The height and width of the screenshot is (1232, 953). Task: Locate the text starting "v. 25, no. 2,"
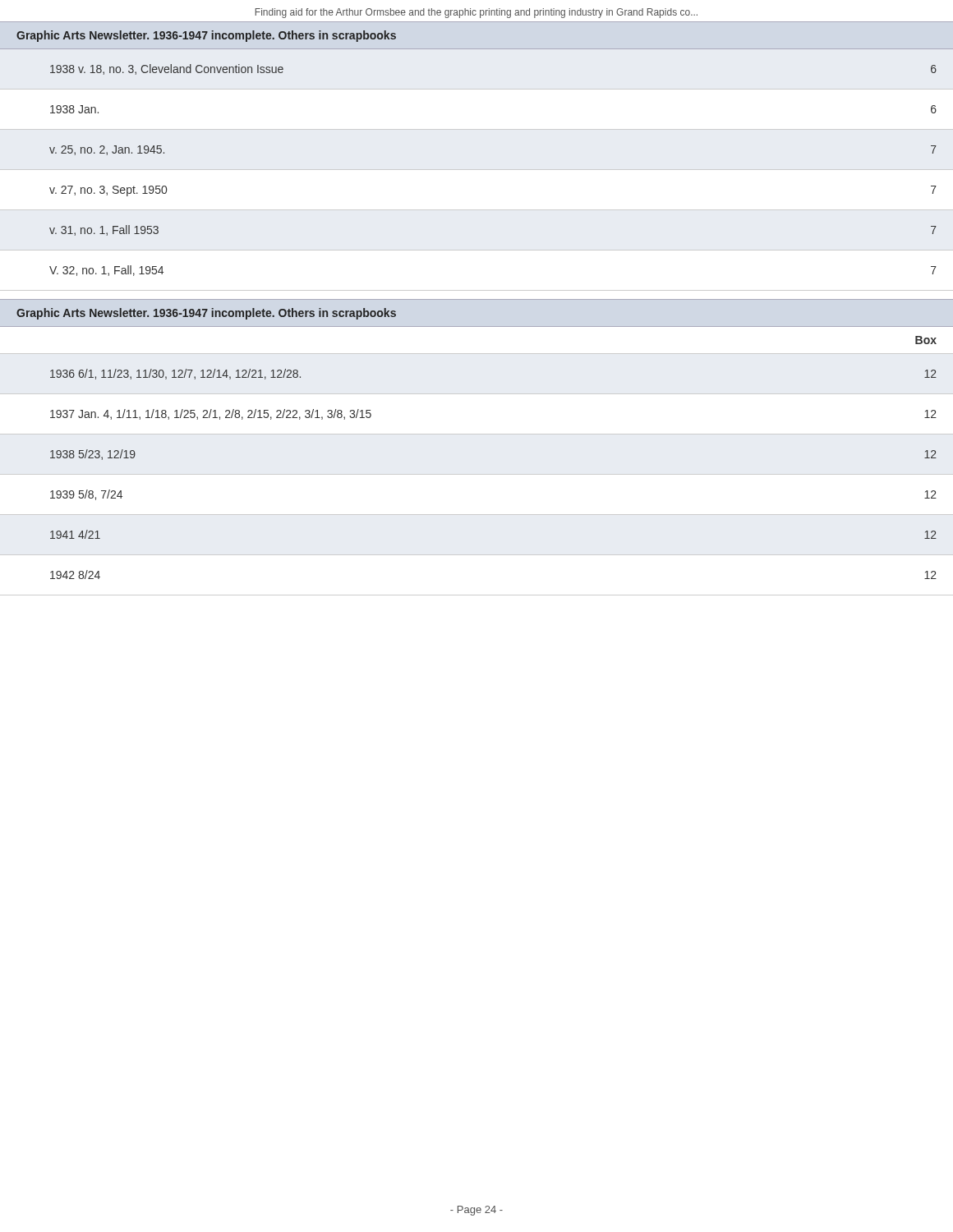[102, 150]
